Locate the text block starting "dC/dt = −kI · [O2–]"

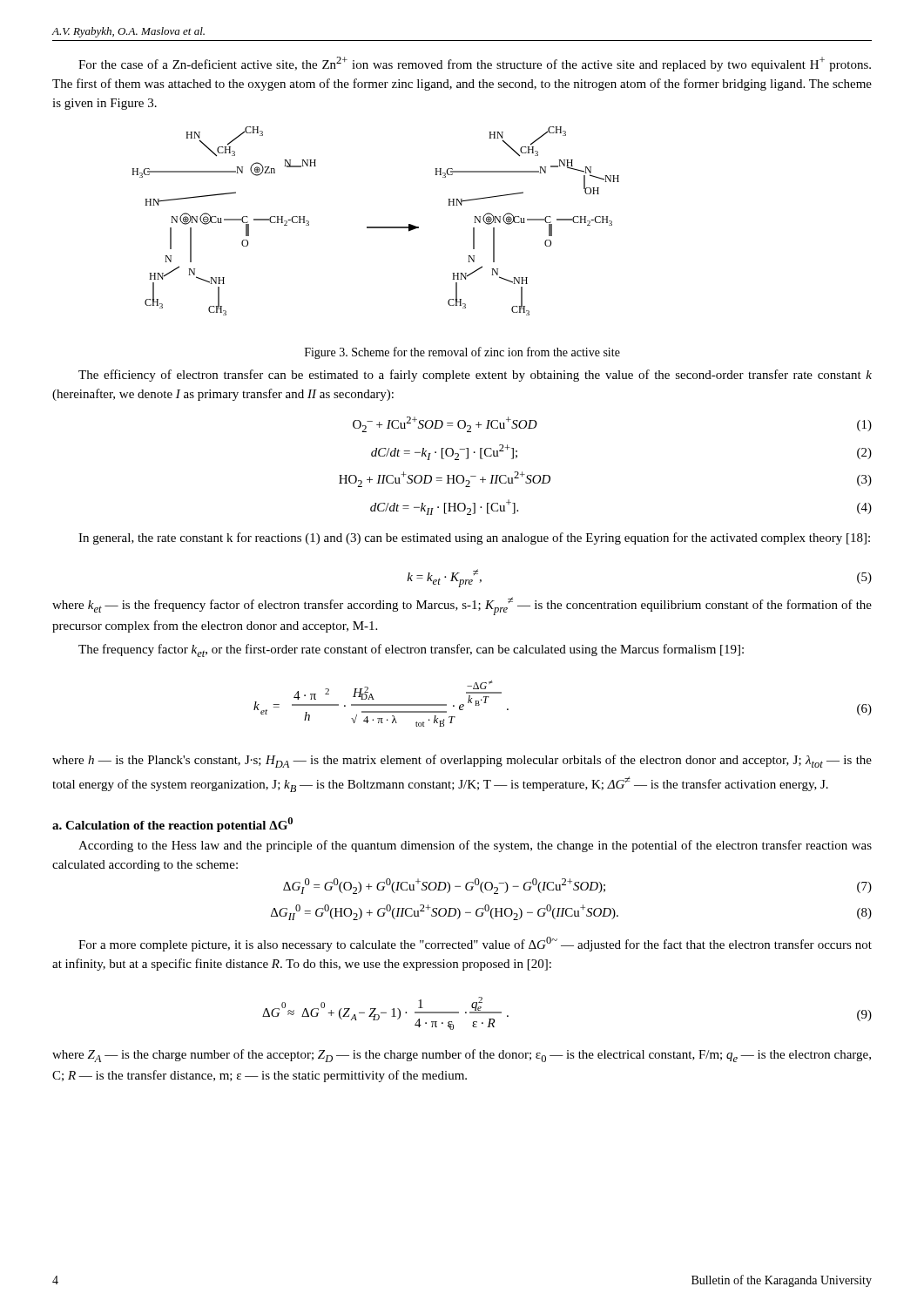point(462,453)
